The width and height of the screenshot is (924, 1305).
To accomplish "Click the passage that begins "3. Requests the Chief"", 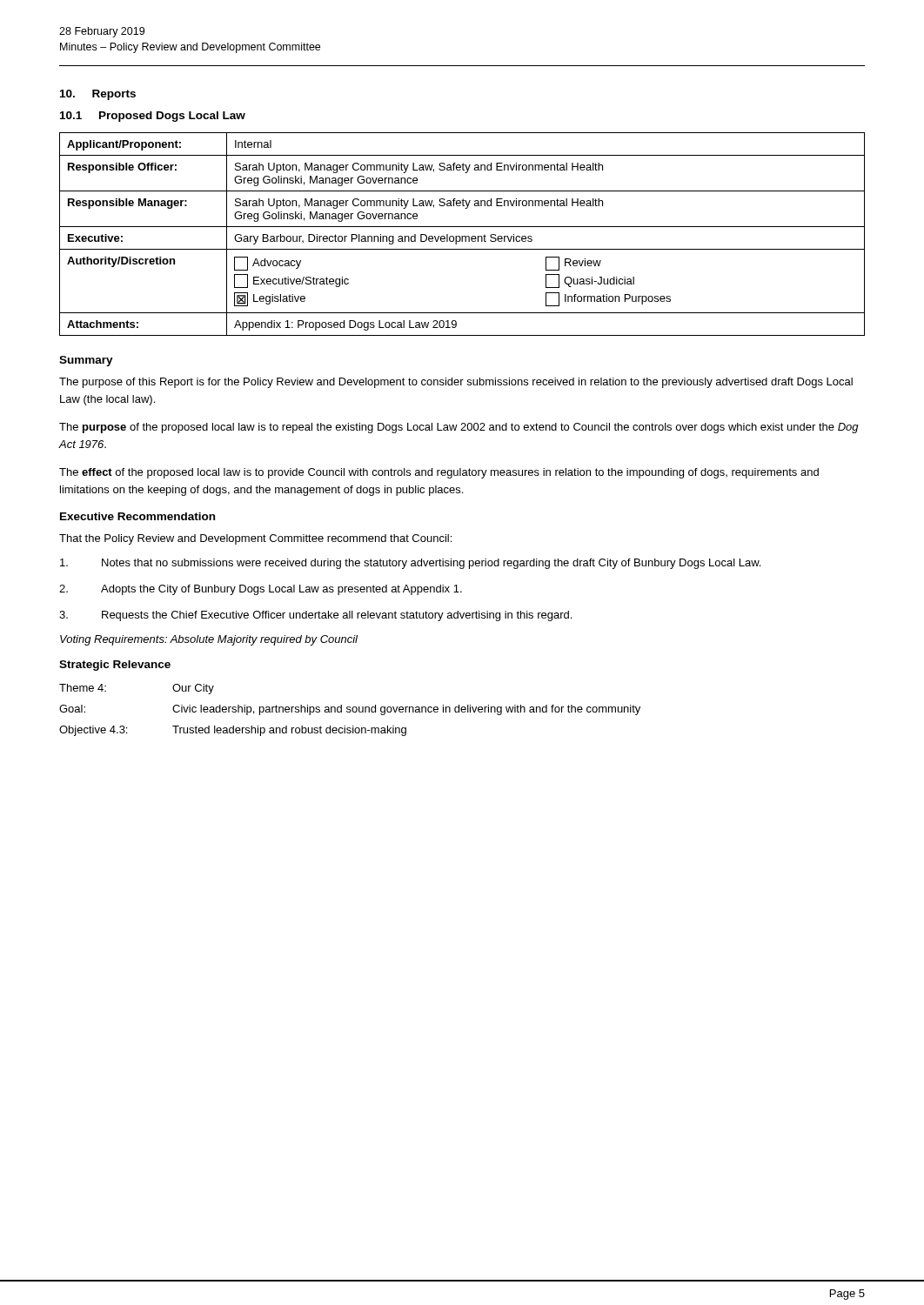I will tap(462, 615).
